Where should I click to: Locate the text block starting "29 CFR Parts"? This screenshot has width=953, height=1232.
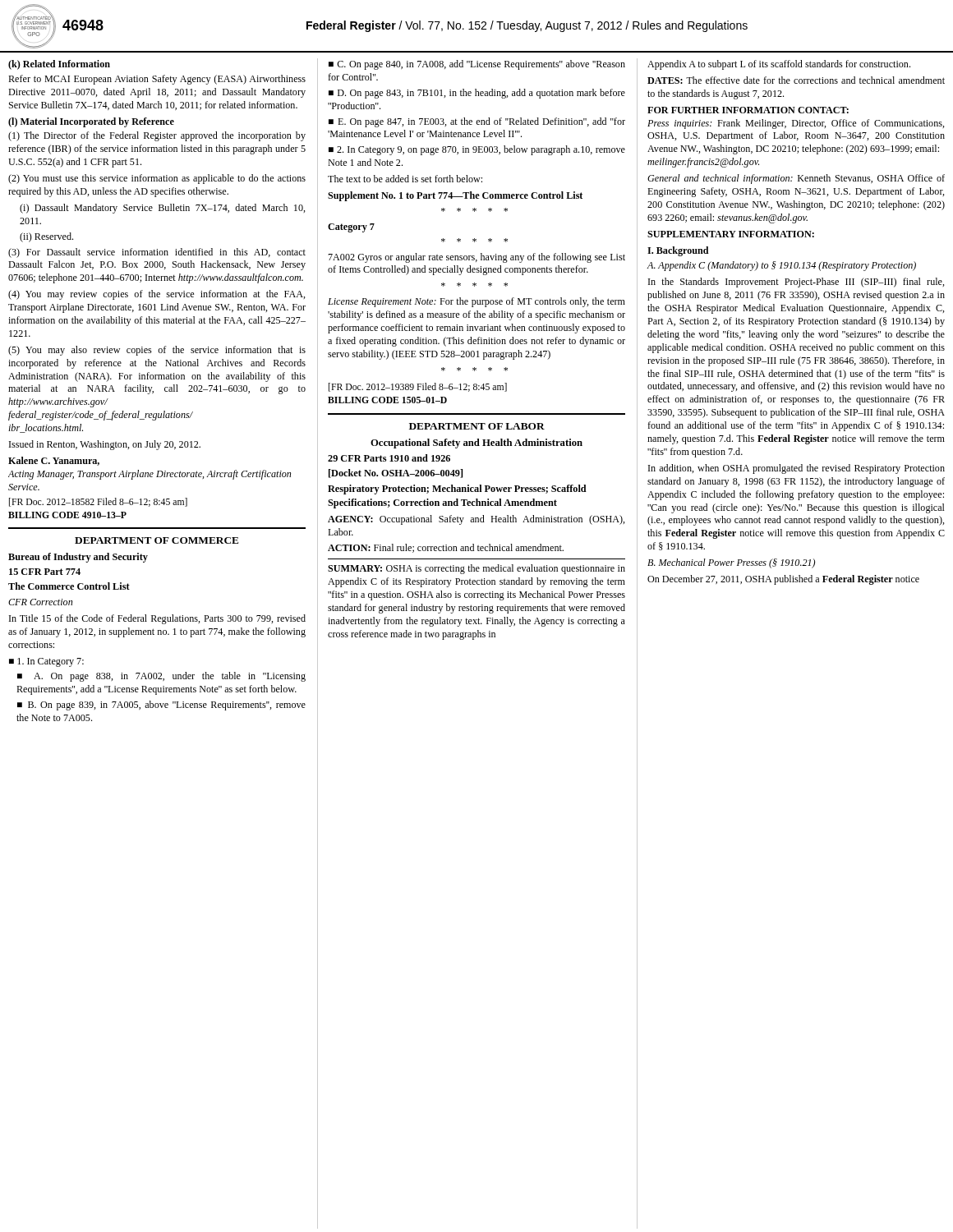pyautogui.click(x=389, y=459)
